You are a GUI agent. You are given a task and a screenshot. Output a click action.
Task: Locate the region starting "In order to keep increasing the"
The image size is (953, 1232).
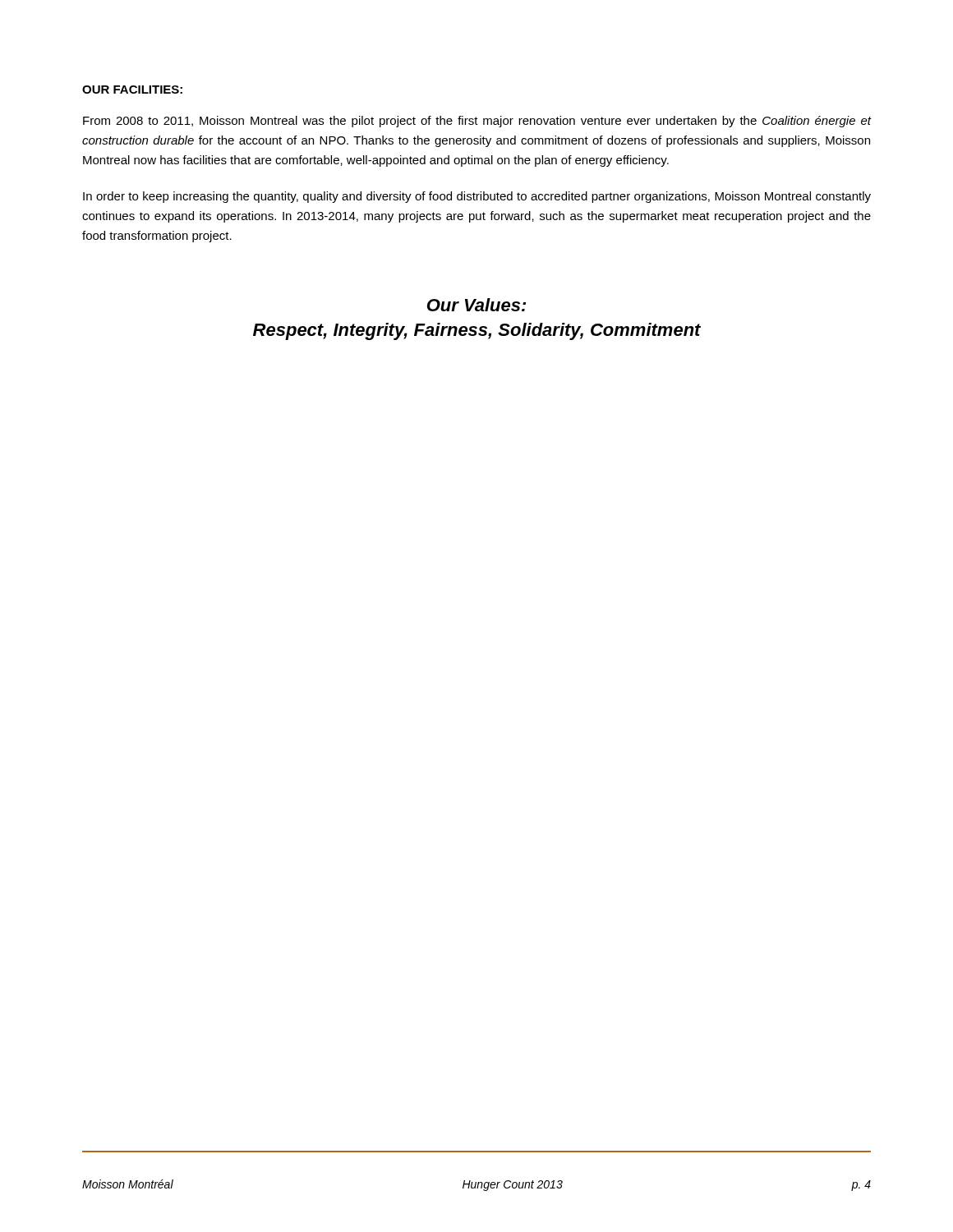[x=476, y=216]
